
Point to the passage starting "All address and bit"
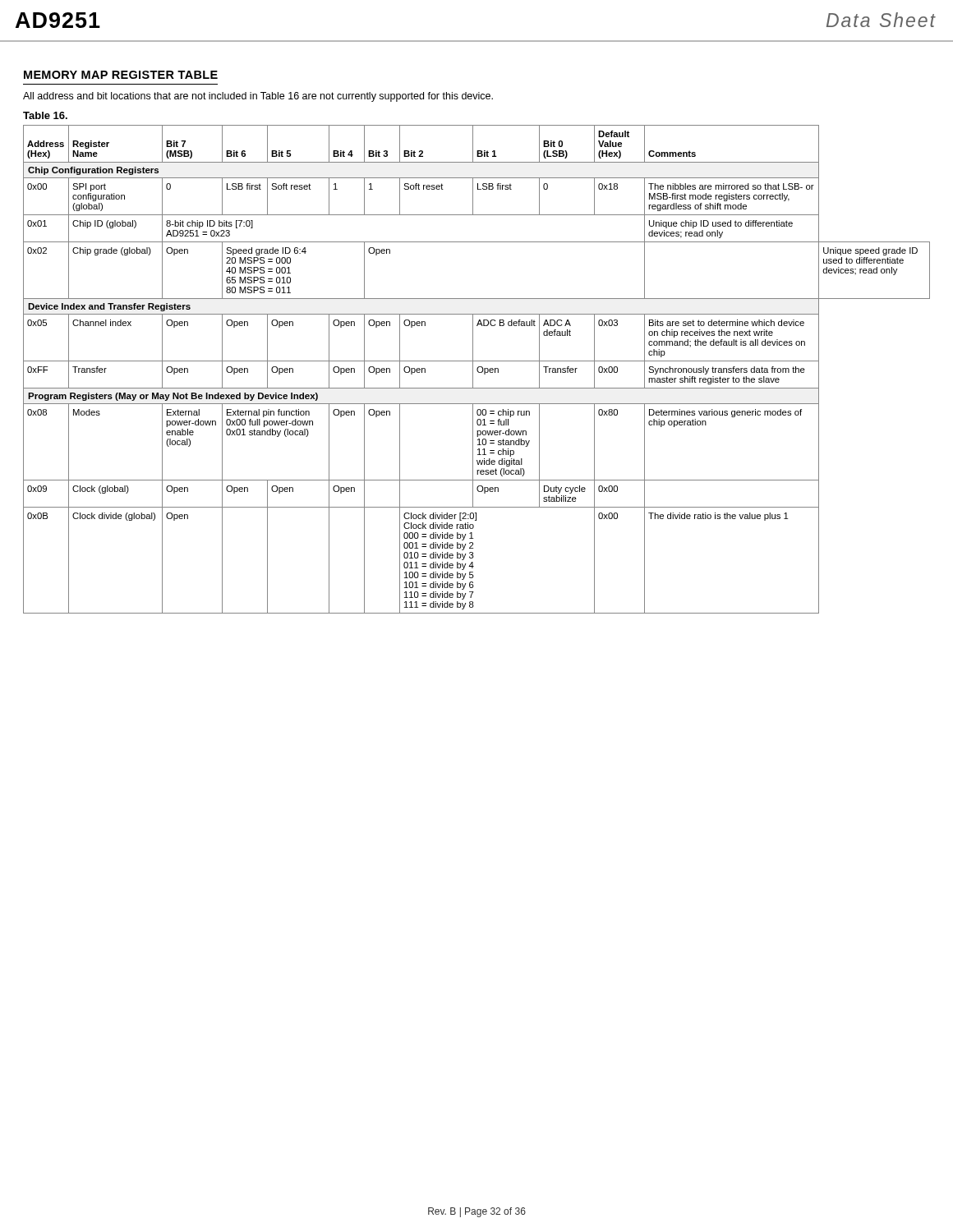(258, 96)
